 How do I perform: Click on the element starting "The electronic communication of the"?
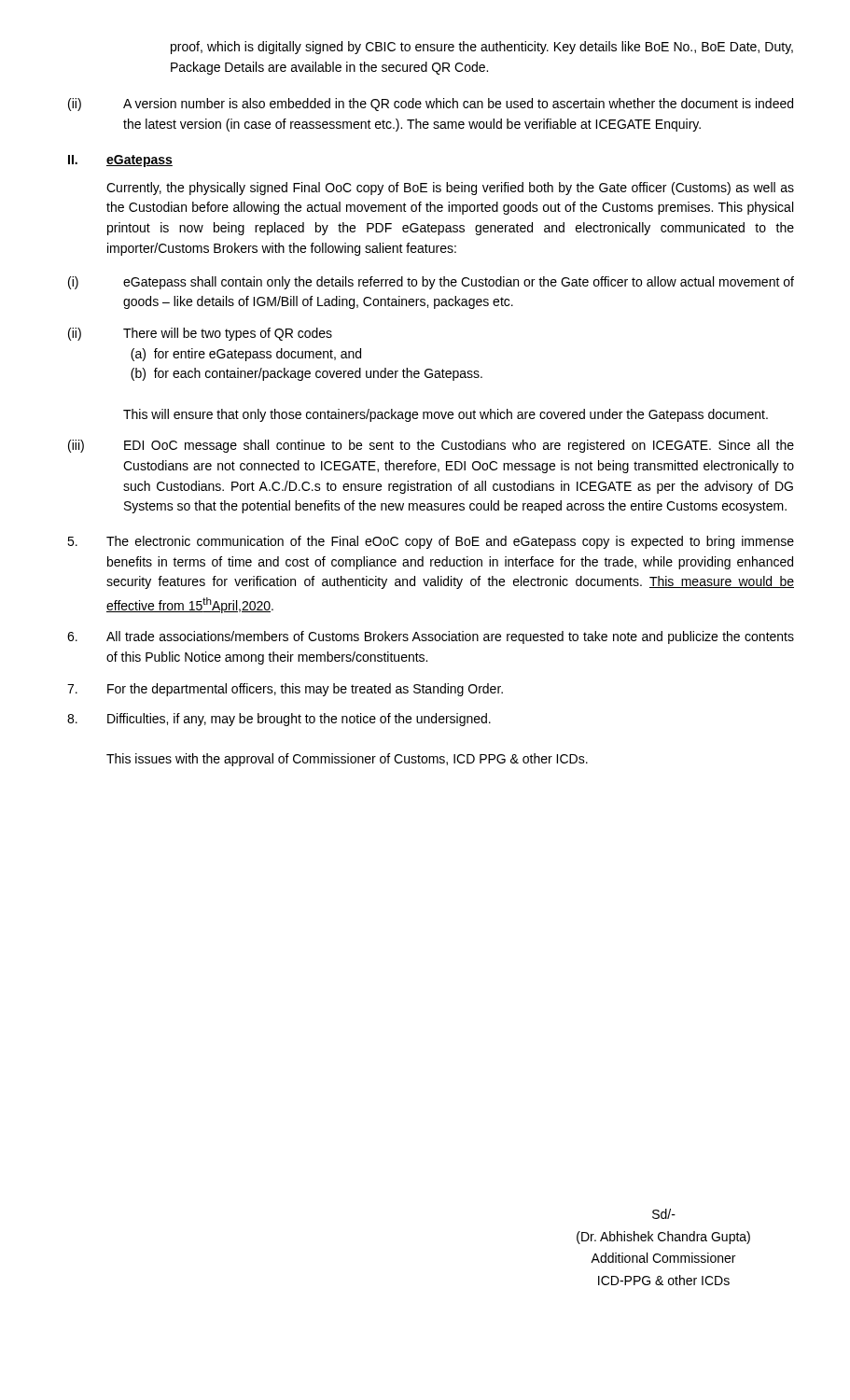coord(431,574)
